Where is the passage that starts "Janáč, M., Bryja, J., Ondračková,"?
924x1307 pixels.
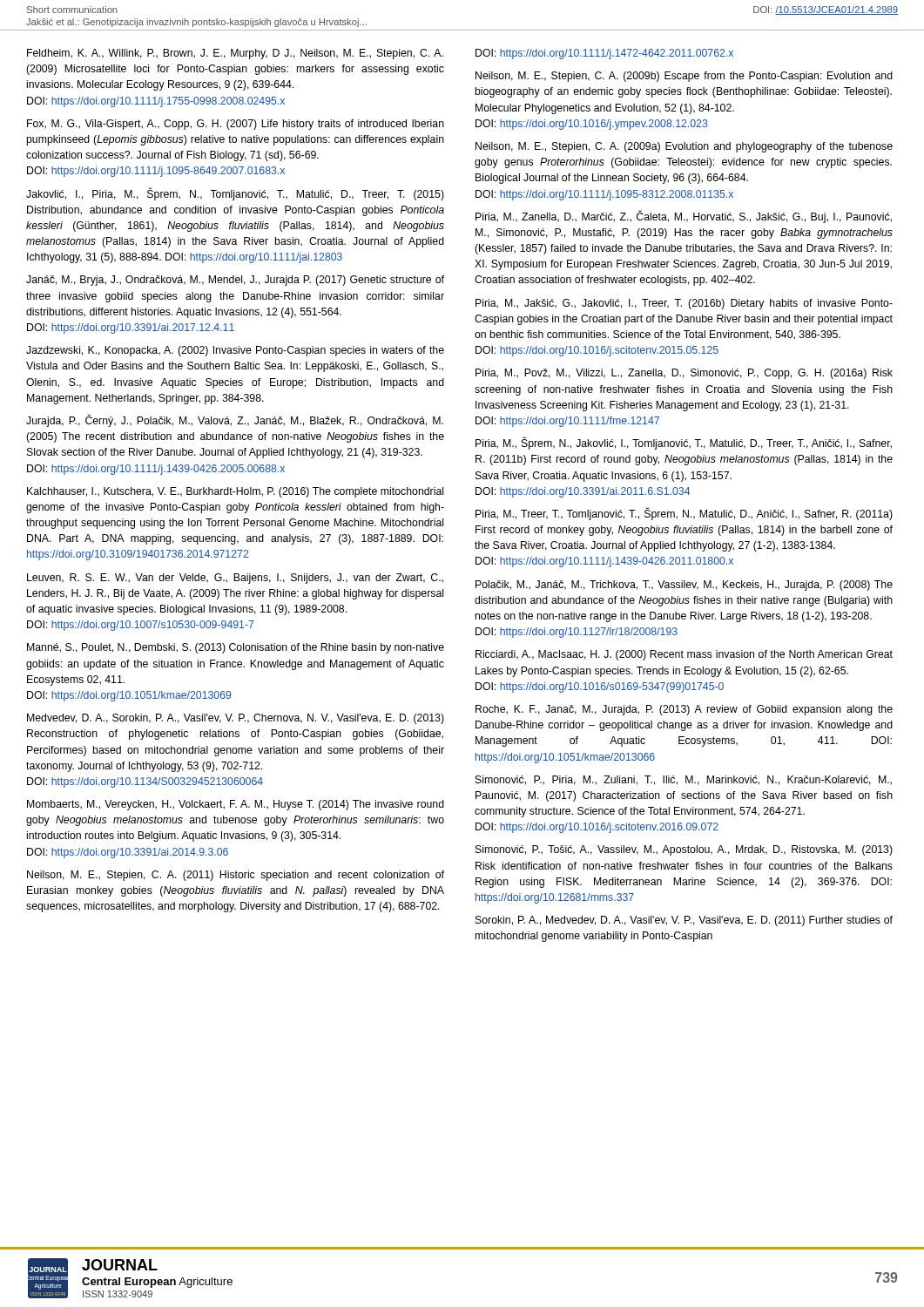[235, 304]
